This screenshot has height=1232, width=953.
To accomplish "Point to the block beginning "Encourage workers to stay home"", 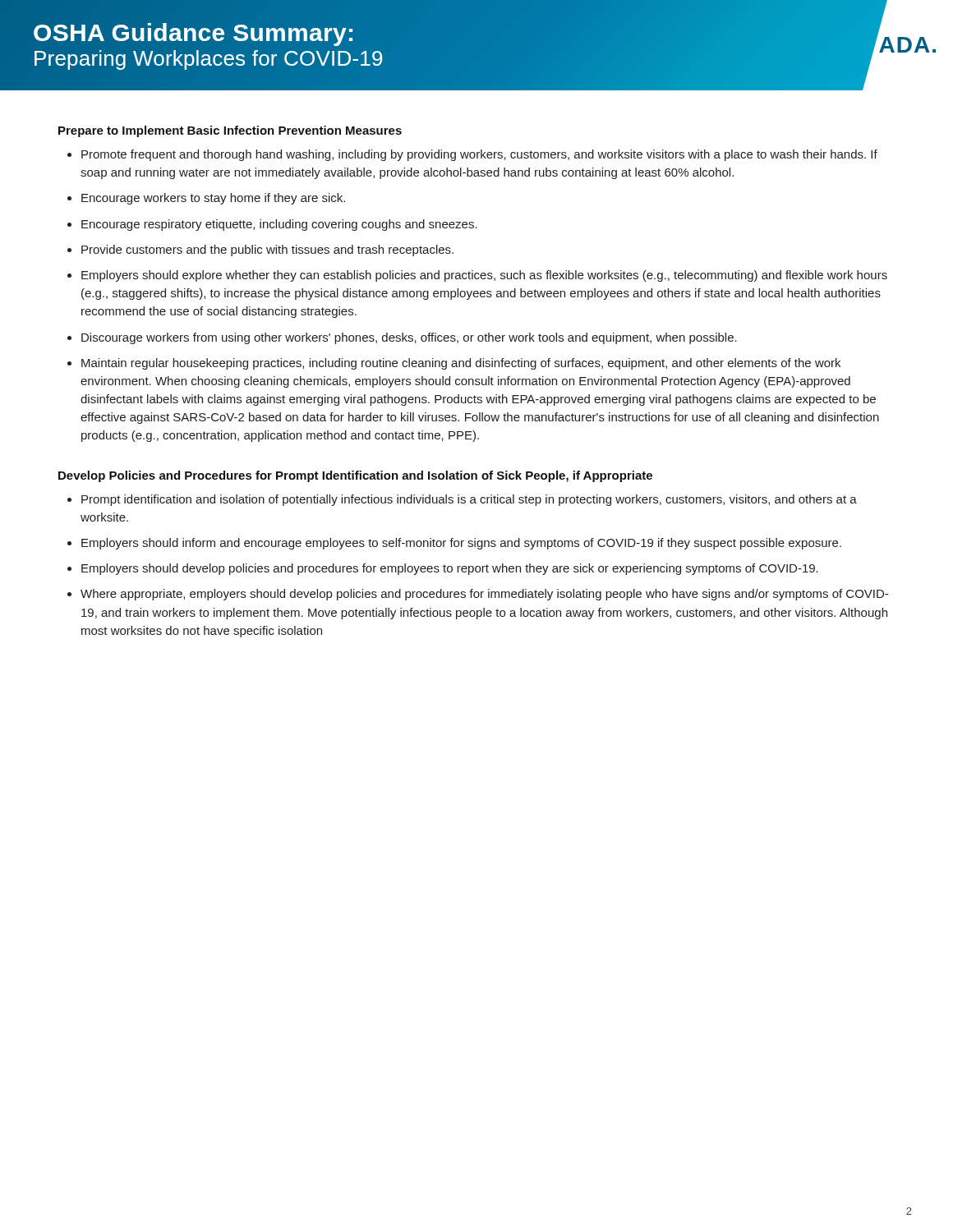I will [213, 198].
